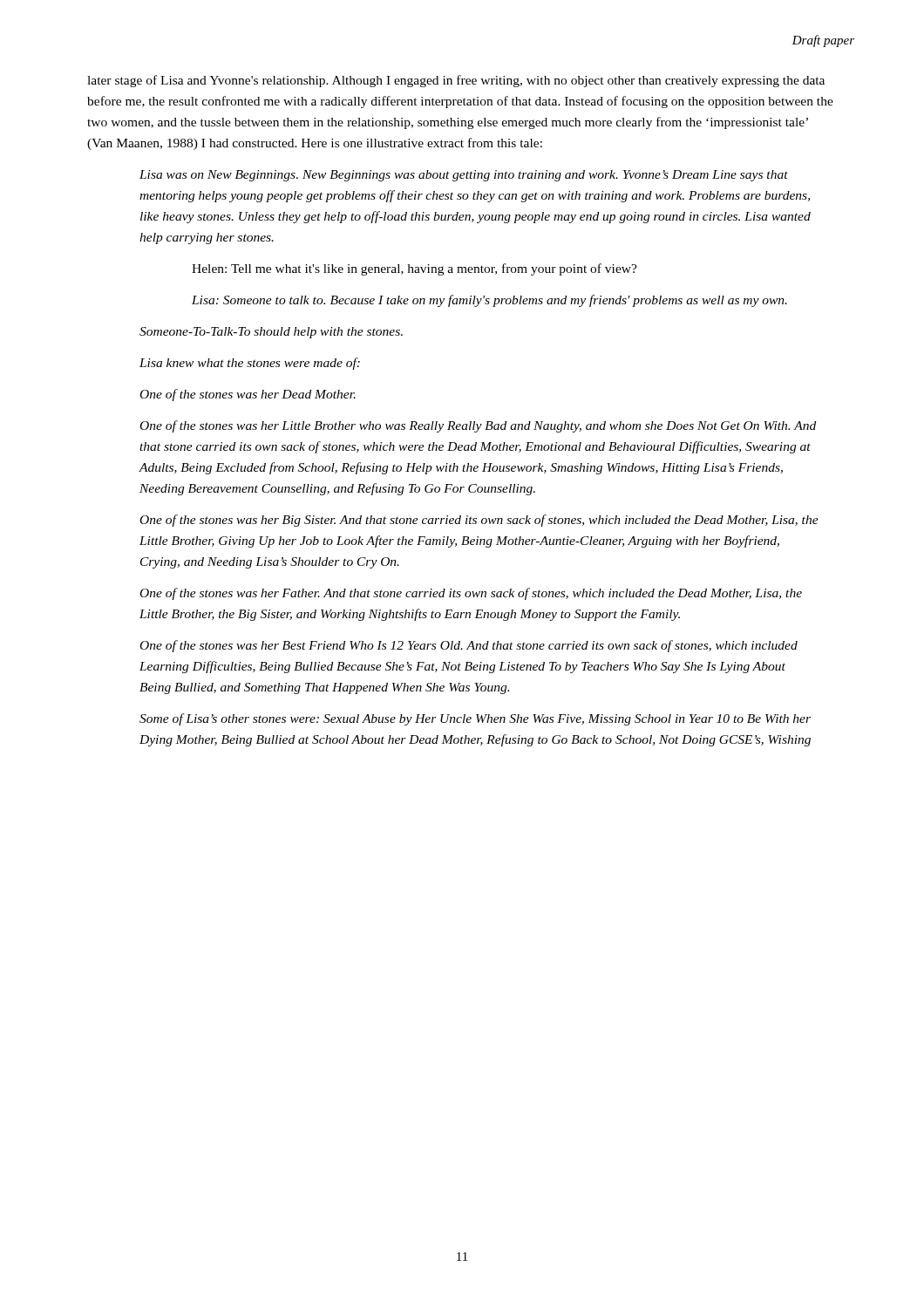The image size is (924, 1308).
Task: Locate the block of text that opens with "One of the stones was her Dead"
Action: (x=248, y=394)
